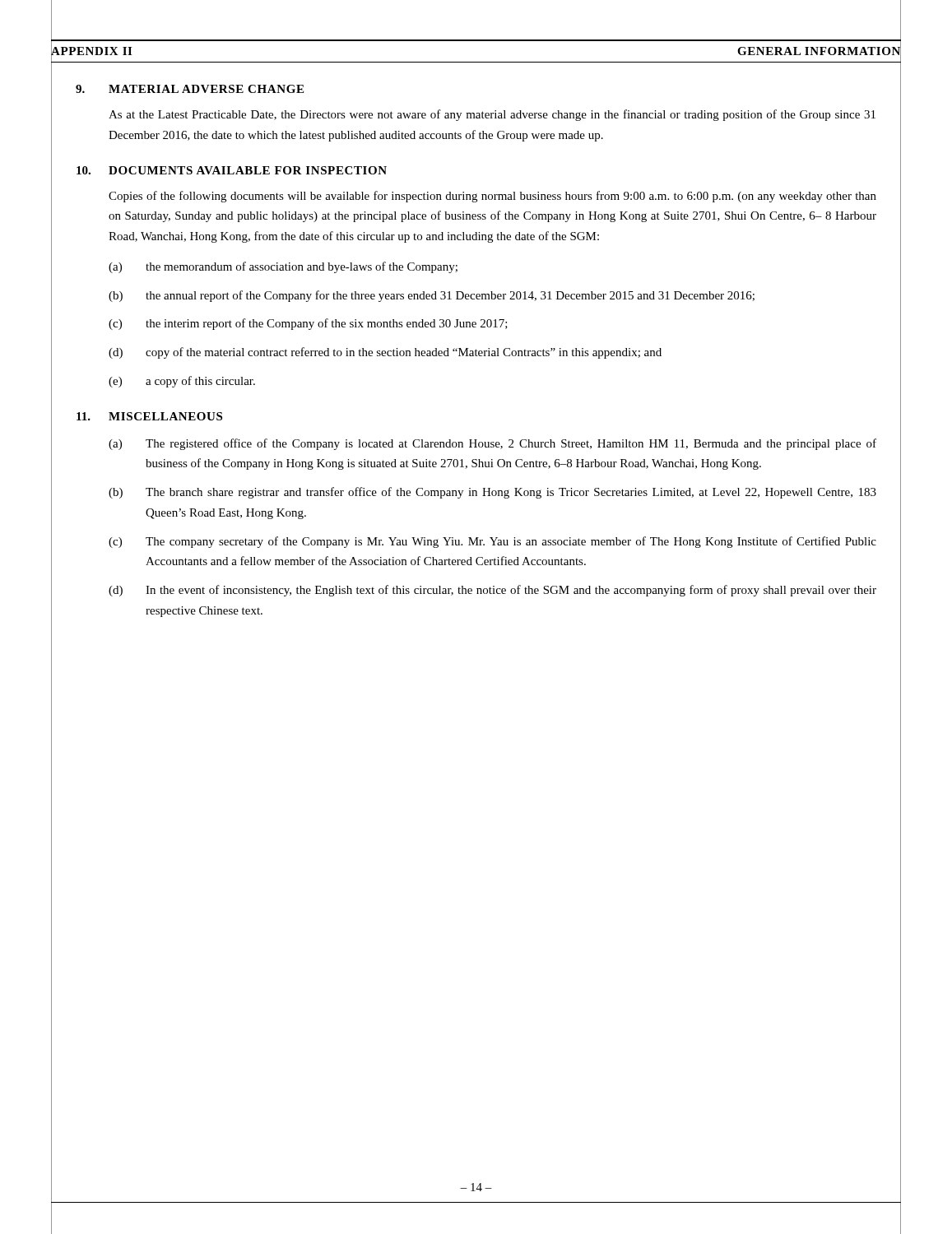The image size is (952, 1234).
Task: Click on the text starting "(c) The company"
Action: pyautogui.click(x=492, y=551)
